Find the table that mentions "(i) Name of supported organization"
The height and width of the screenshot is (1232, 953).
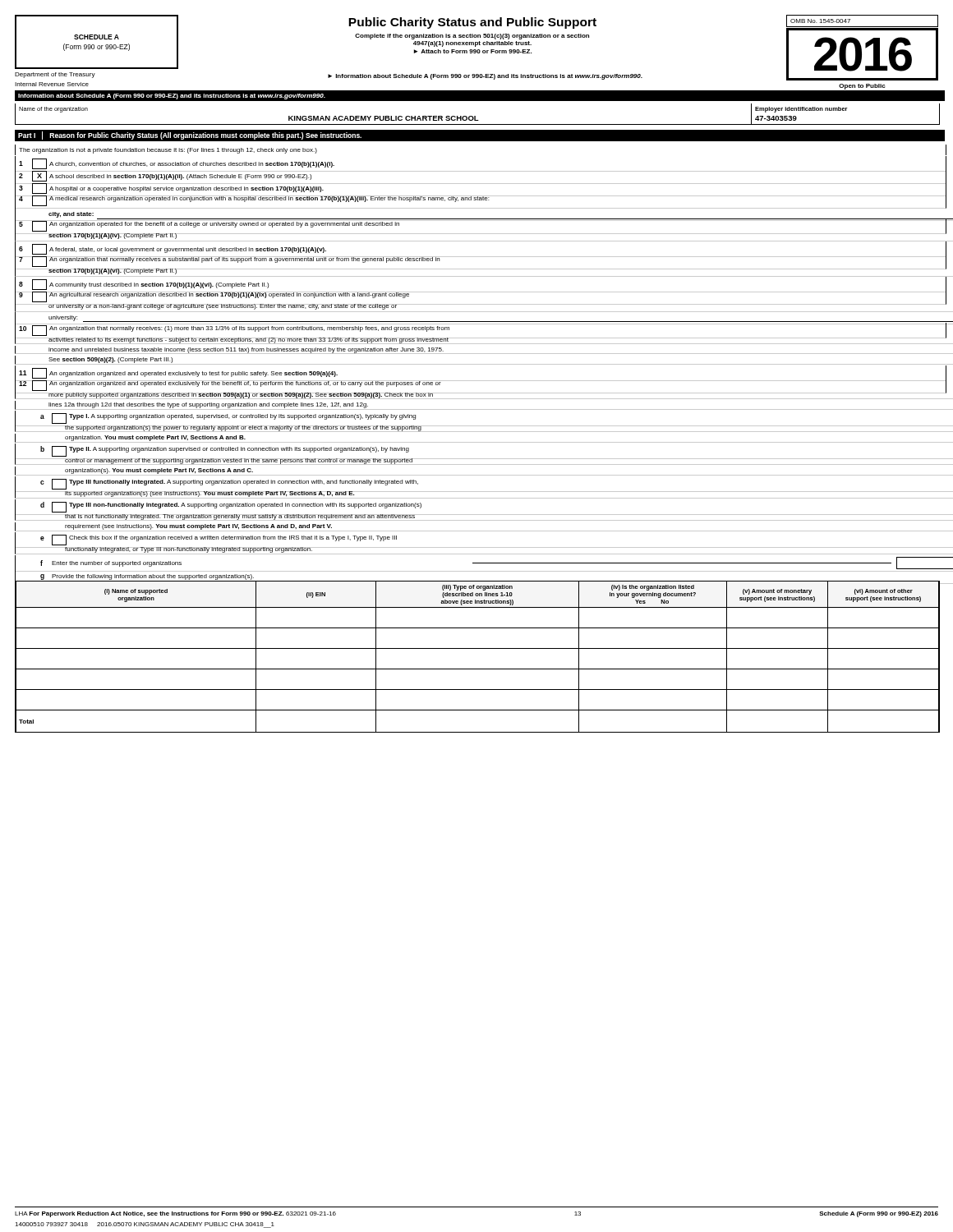[477, 657]
